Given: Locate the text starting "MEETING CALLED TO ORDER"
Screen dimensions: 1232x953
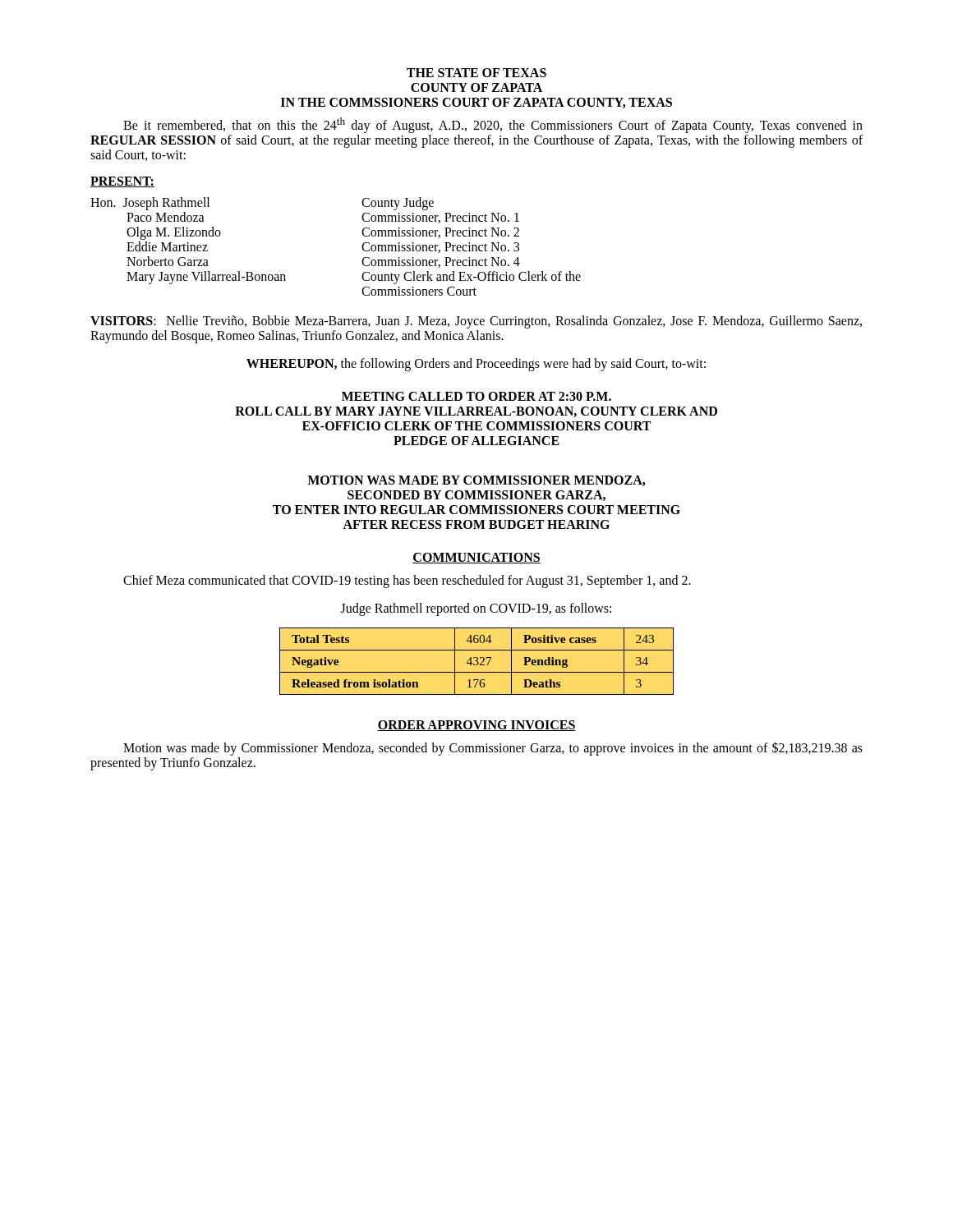Looking at the screenshot, I should (x=476, y=419).
